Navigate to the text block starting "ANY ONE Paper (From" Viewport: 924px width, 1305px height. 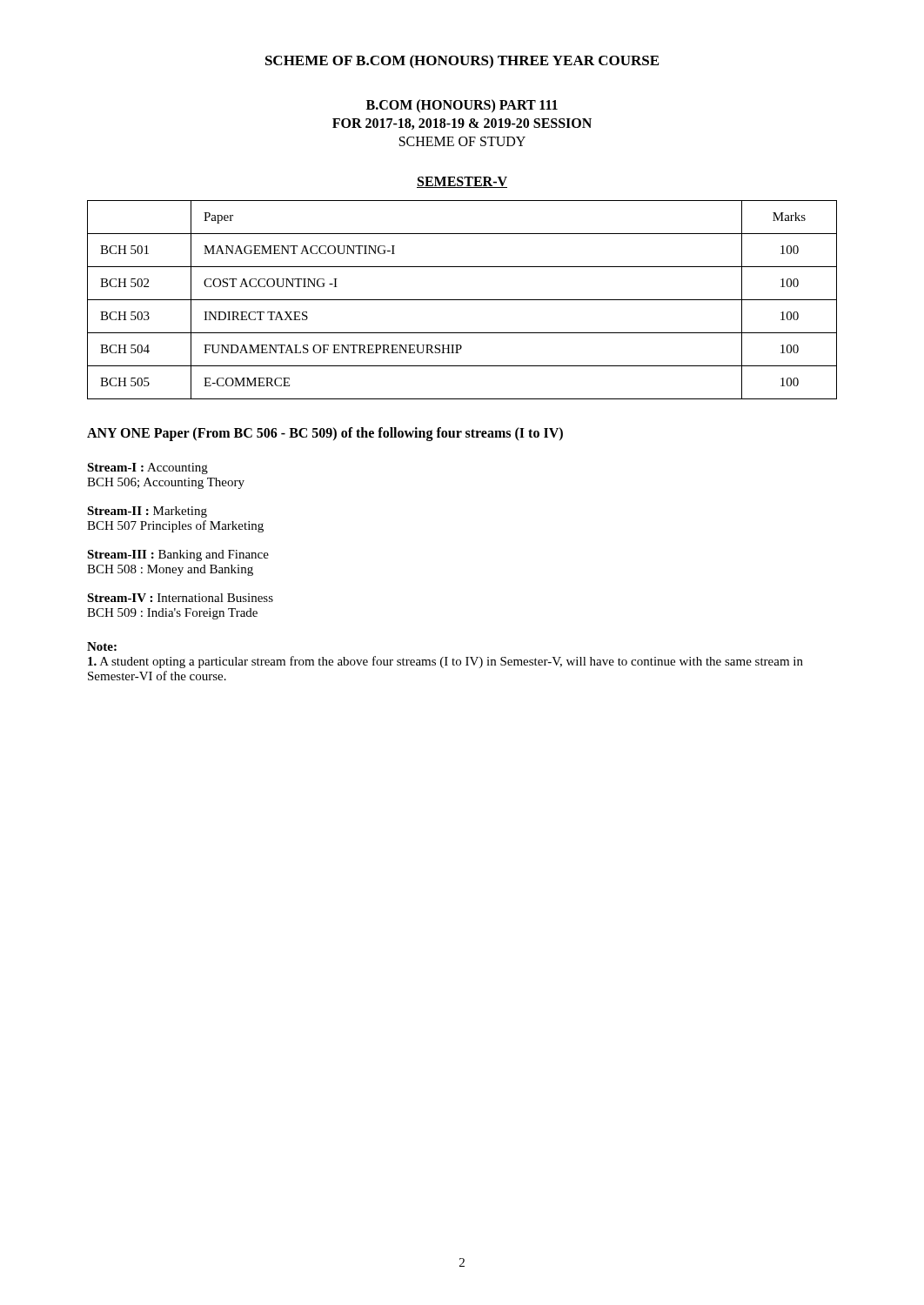click(325, 433)
